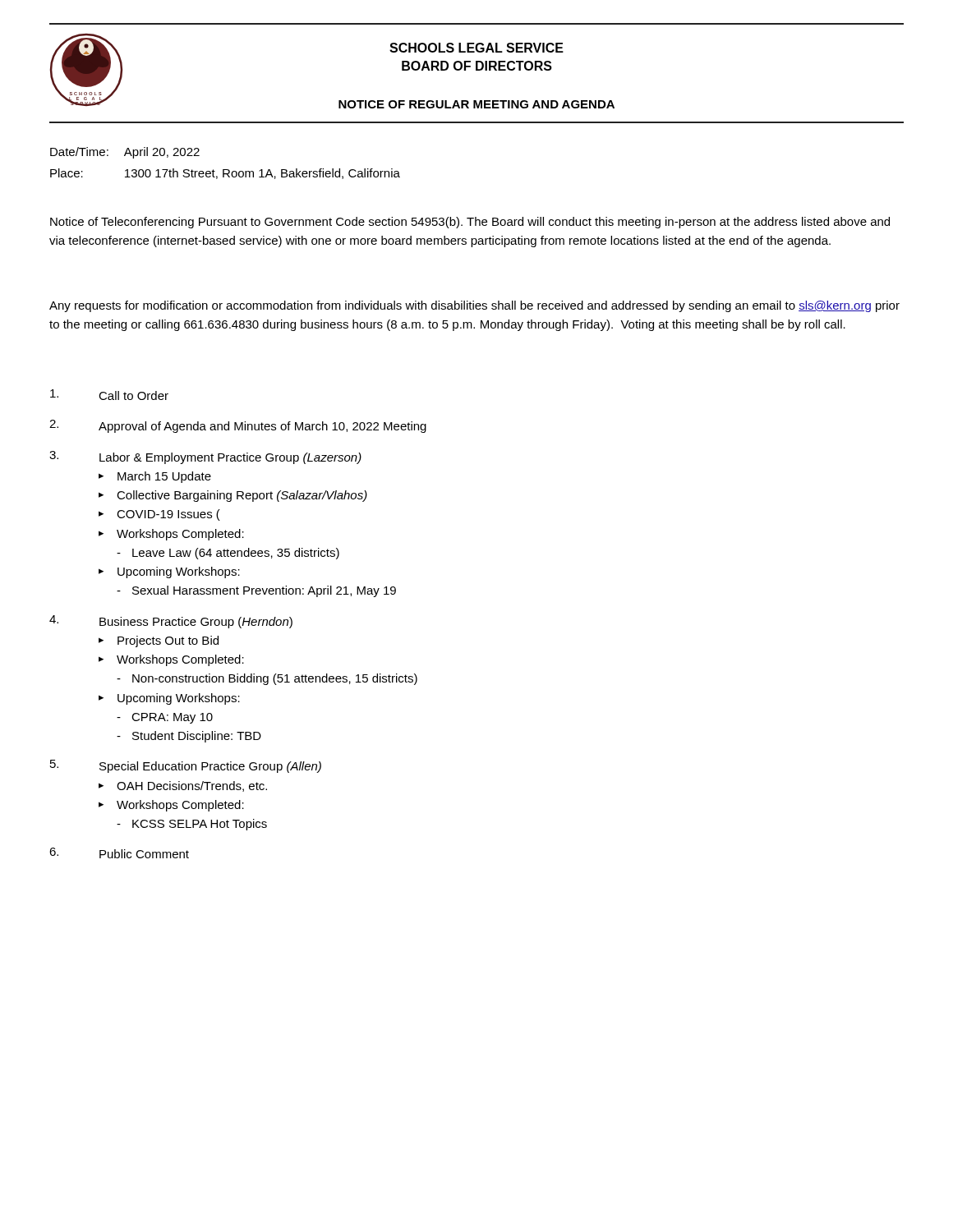Find the list item that says "4. Business Practice Group (Herndon) ▸ Projects"
The height and width of the screenshot is (1232, 953).
pos(171,622)
